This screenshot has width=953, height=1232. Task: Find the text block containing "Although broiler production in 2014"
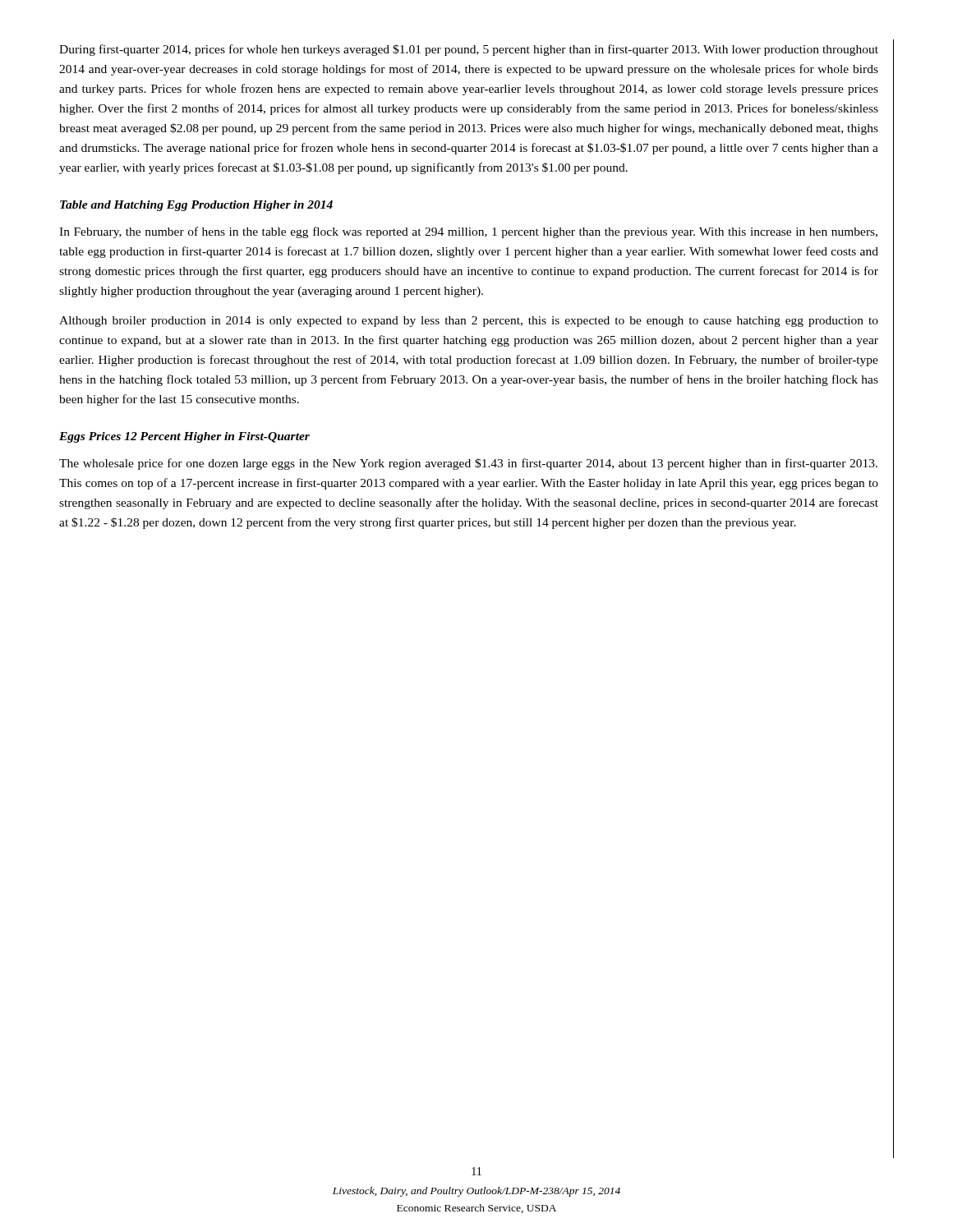coord(469,360)
